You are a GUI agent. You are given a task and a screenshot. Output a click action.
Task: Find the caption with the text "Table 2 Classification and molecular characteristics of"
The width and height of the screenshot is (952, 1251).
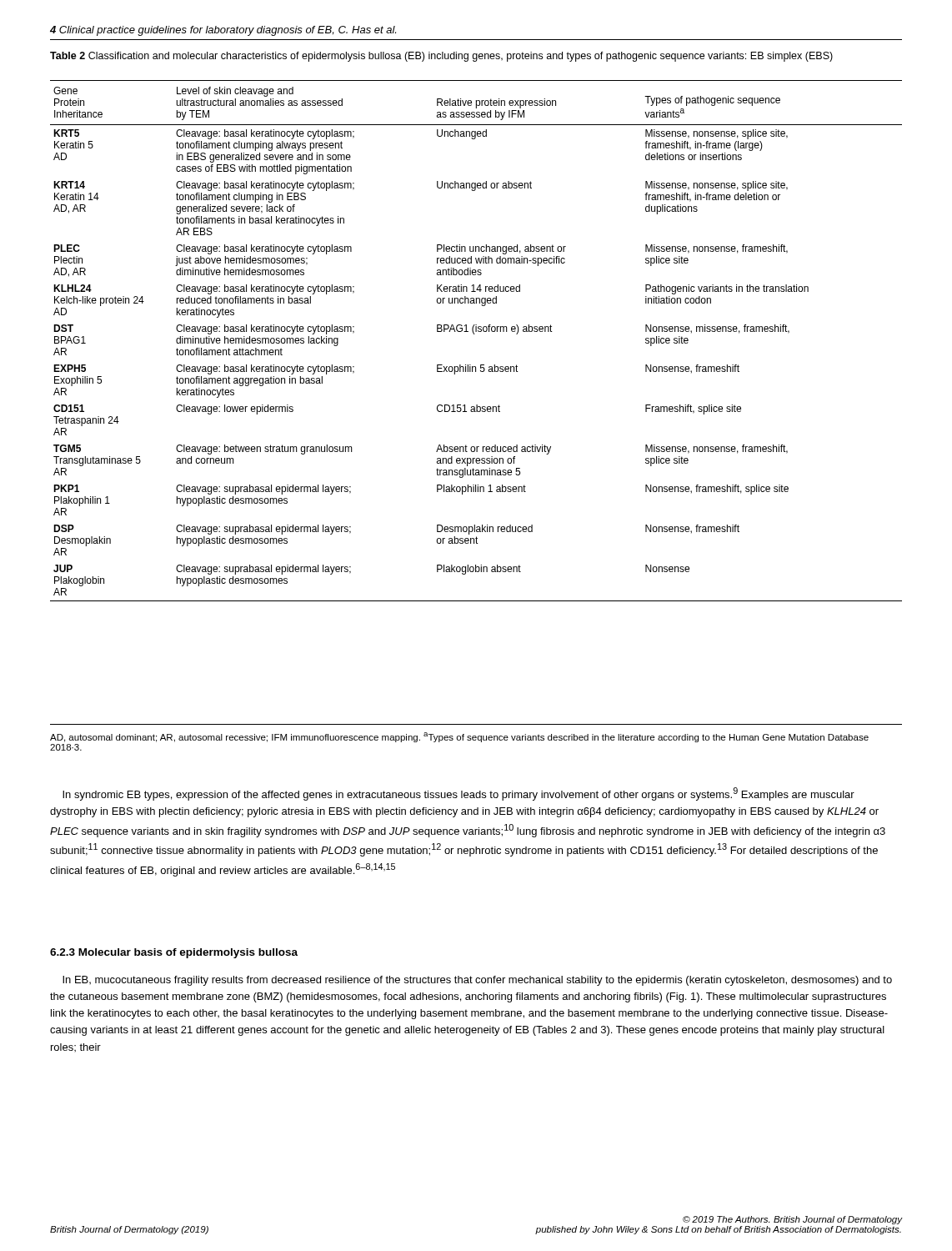coord(441,56)
